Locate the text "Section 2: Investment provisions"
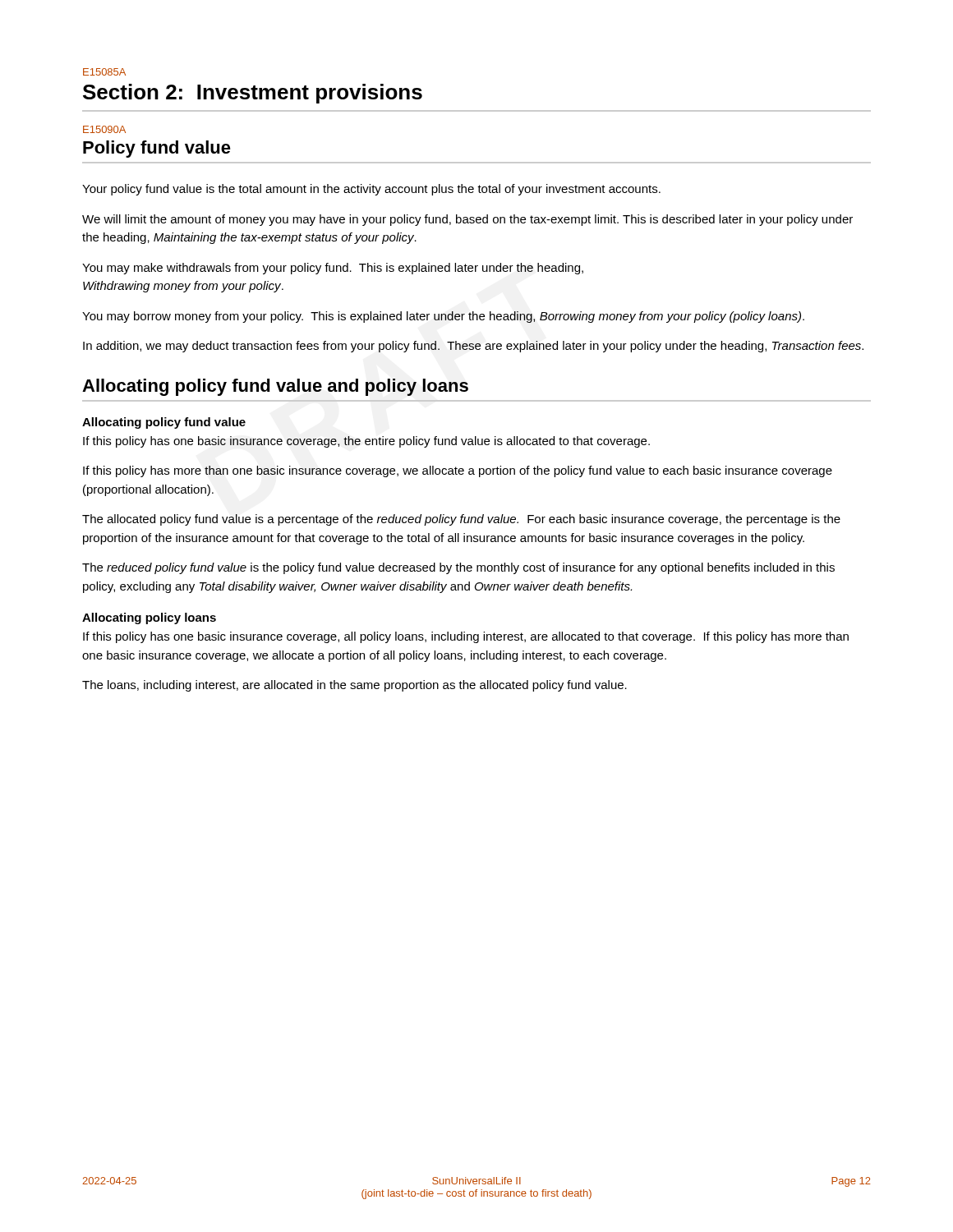Viewport: 953px width, 1232px height. coord(252,92)
